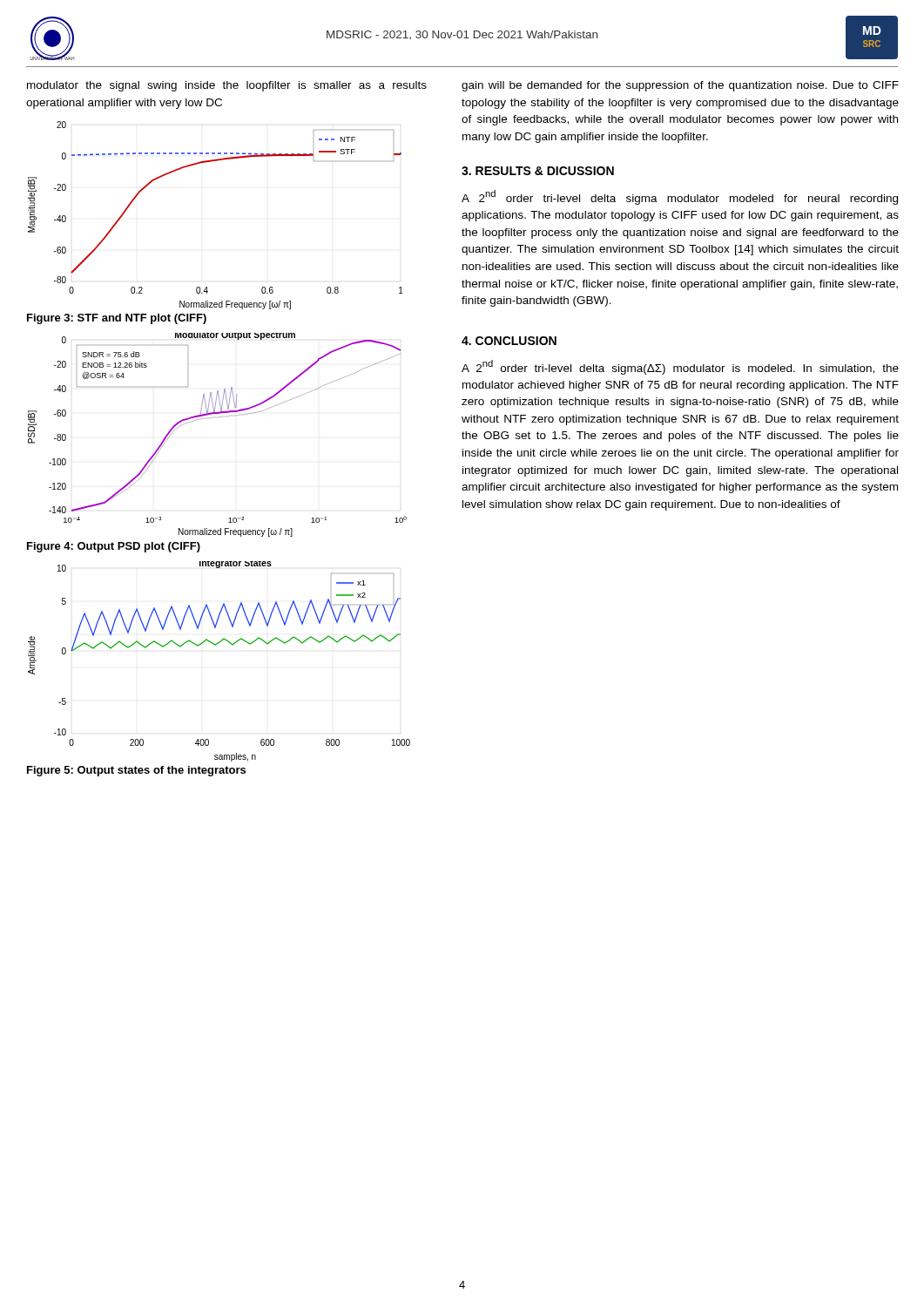Select the region starting "Figure 3: STF and NTF plot (CIFF)"
This screenshot has height=1307, width=924.
(x=116, y=318)
